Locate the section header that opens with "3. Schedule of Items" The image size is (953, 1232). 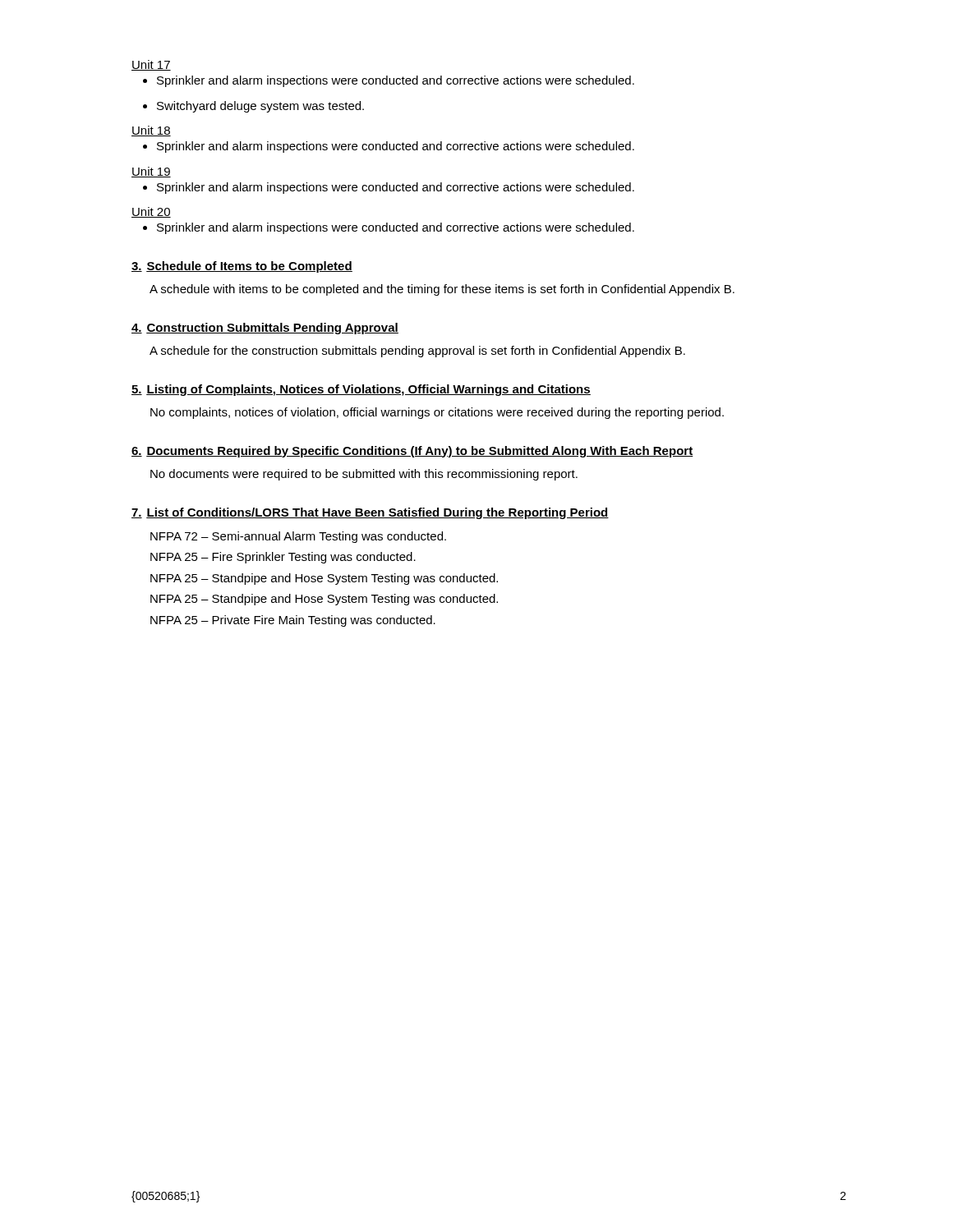242,267
